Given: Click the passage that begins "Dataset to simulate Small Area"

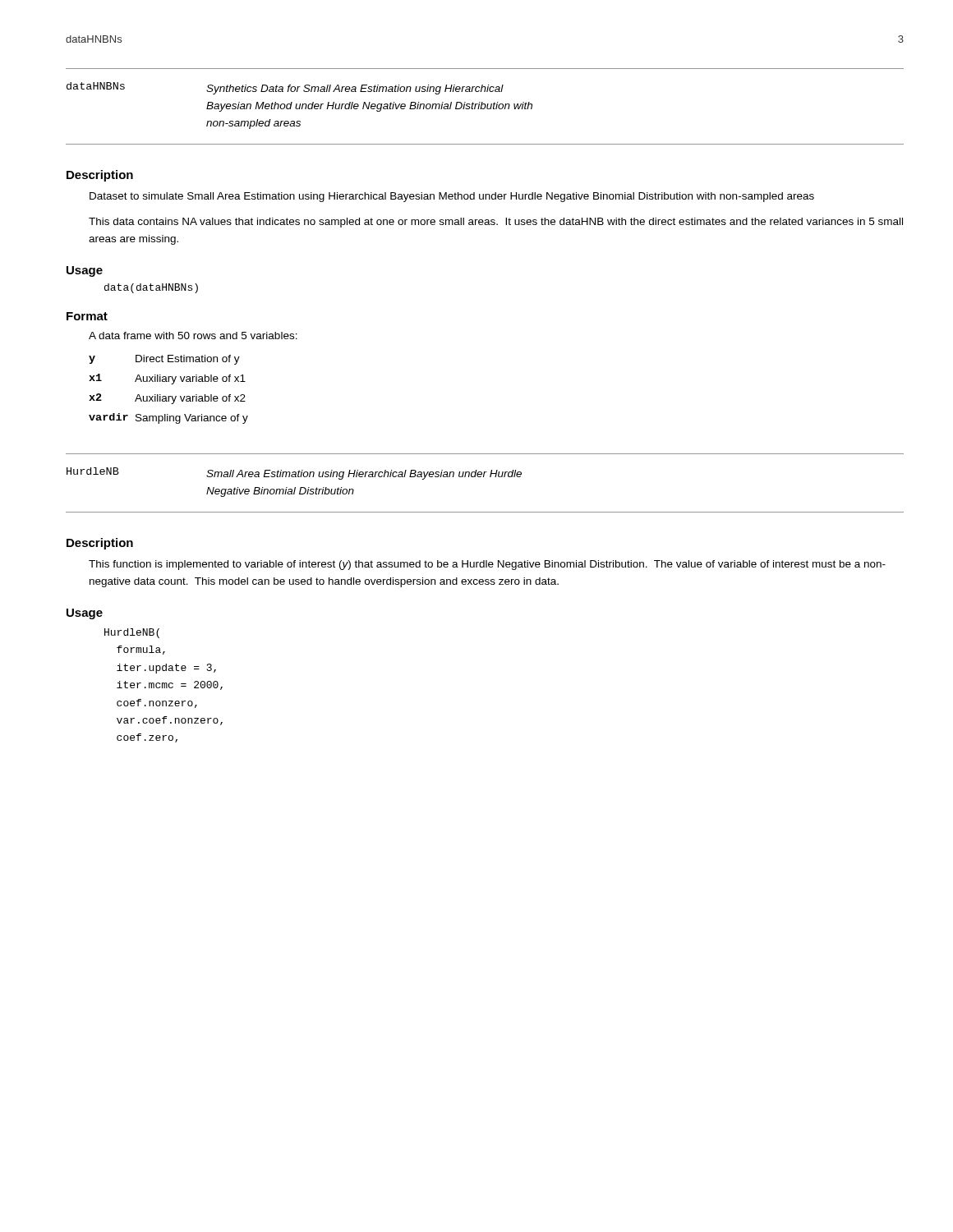Looking at the screenshot, I should (x=452, y=196).
